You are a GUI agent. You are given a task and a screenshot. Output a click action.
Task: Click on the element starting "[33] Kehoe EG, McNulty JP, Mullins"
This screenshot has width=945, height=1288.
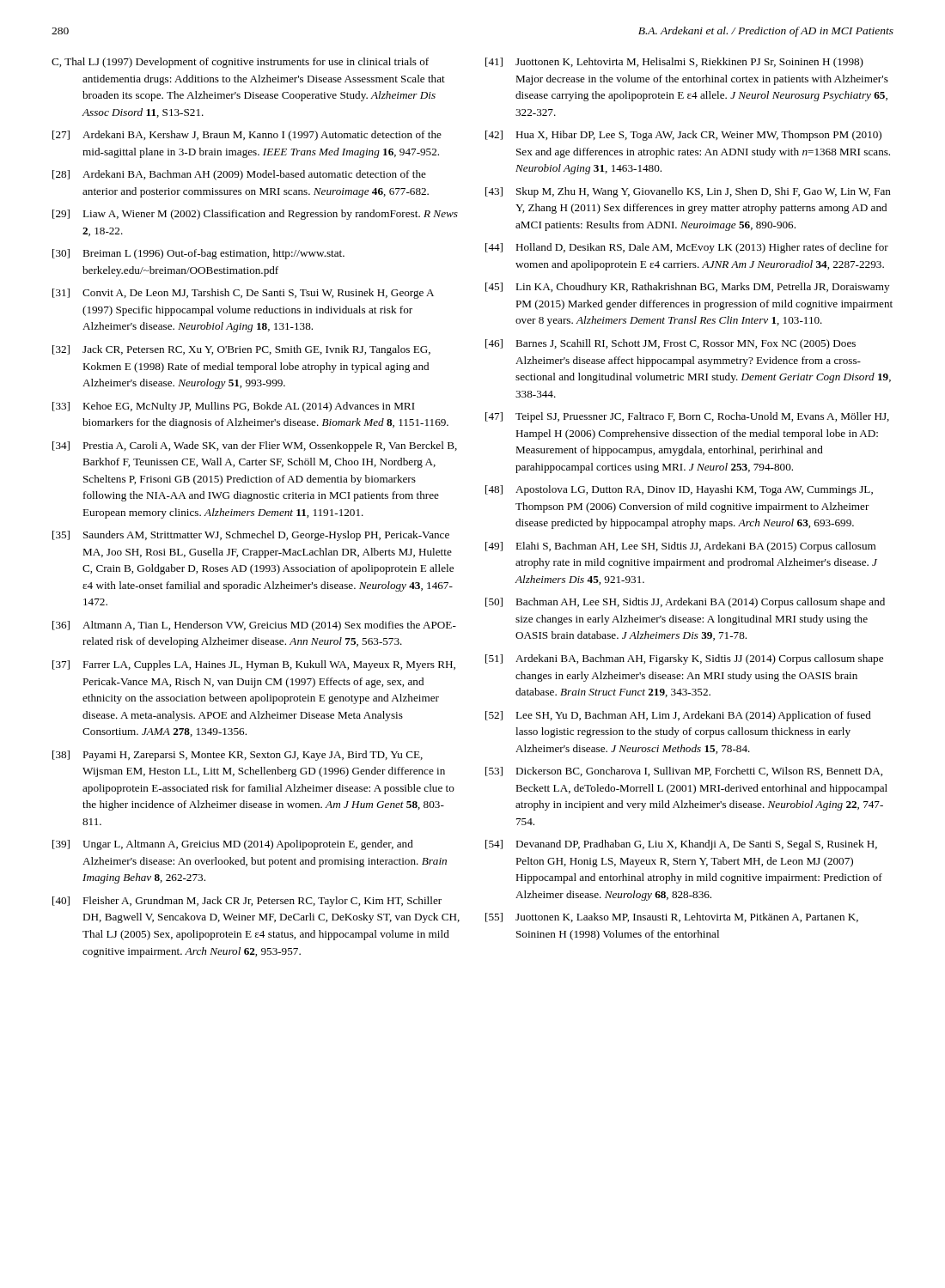(256, 414)
